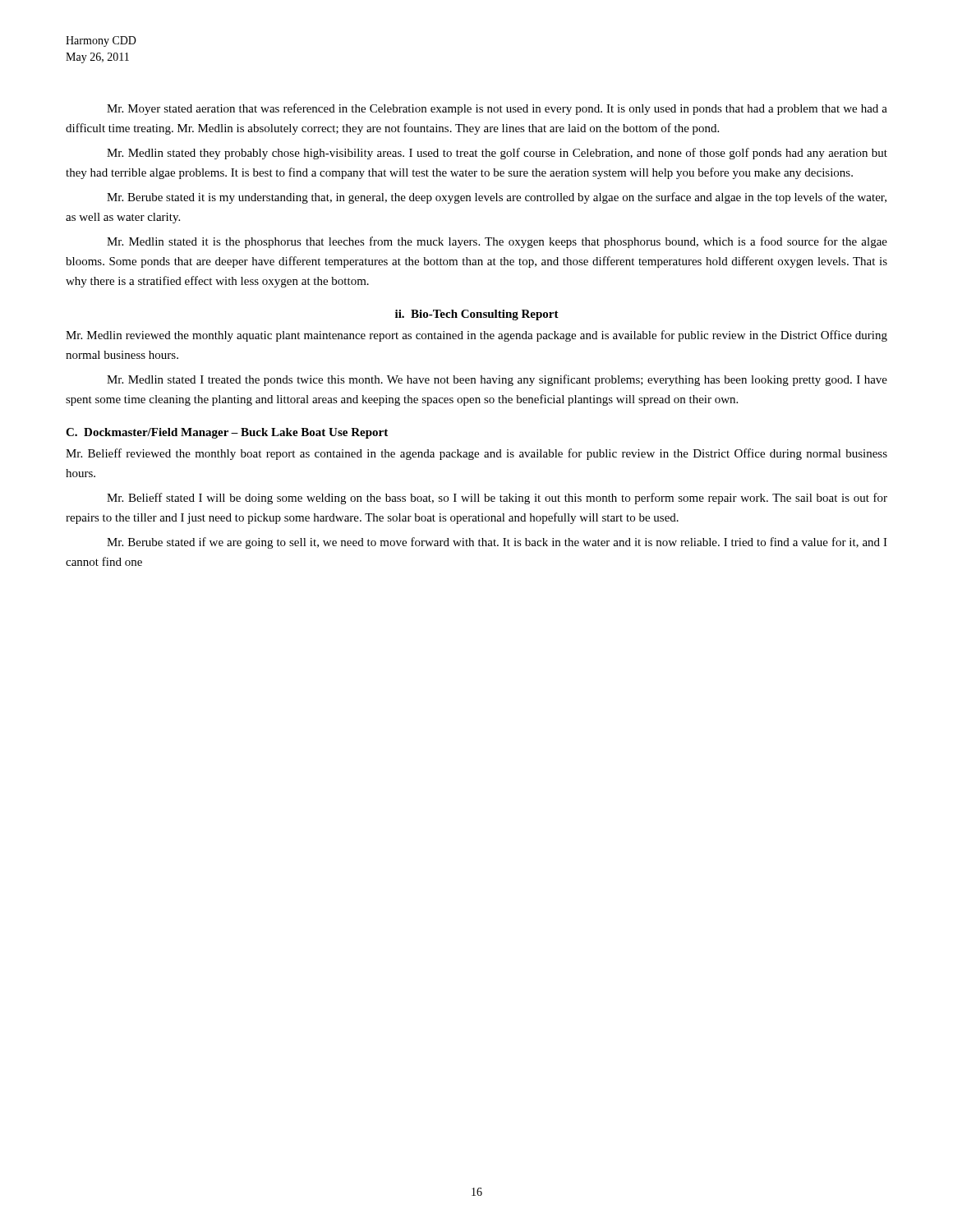
Task: Click the passage that begins "Mr. Medlin stated it is the phosphorus that"
Action: pos(476,261)
